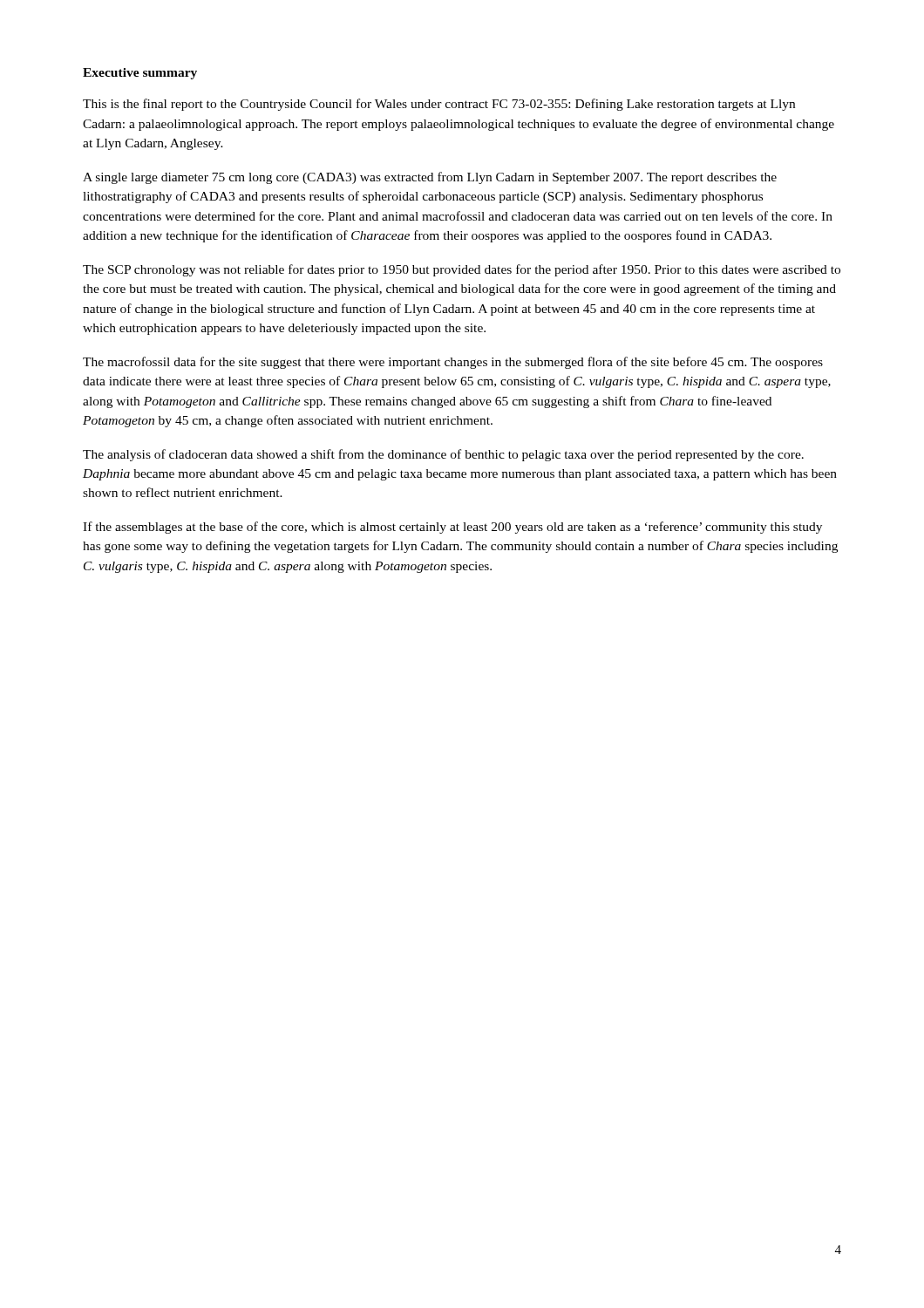Select the block starting "The analysis of cladoceran"
The width and height of the screenshot is (924, 1308).
460,473
